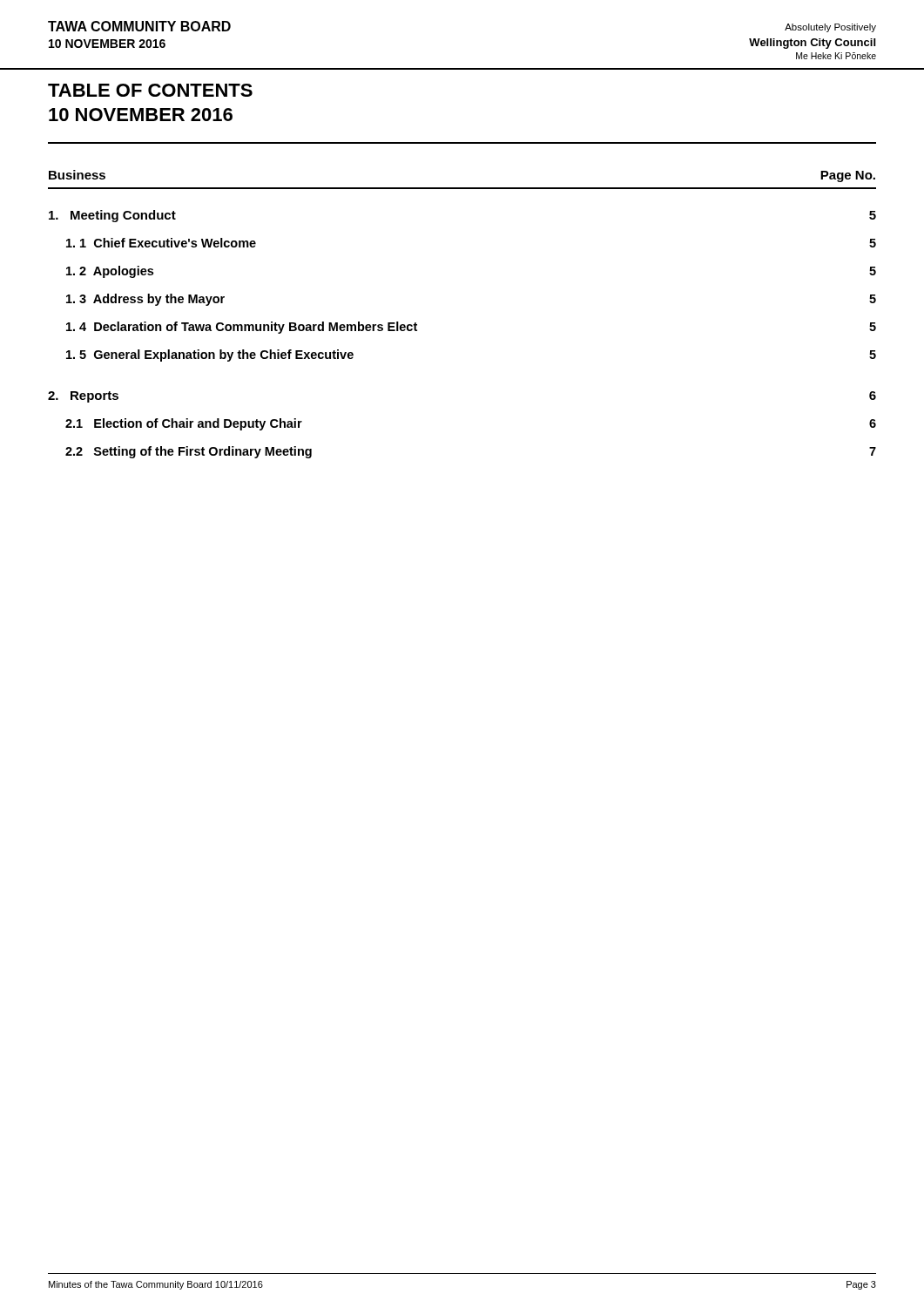Select the list item containing "1 Chief Executive's Welcome 5"

(x=164, y=243)
